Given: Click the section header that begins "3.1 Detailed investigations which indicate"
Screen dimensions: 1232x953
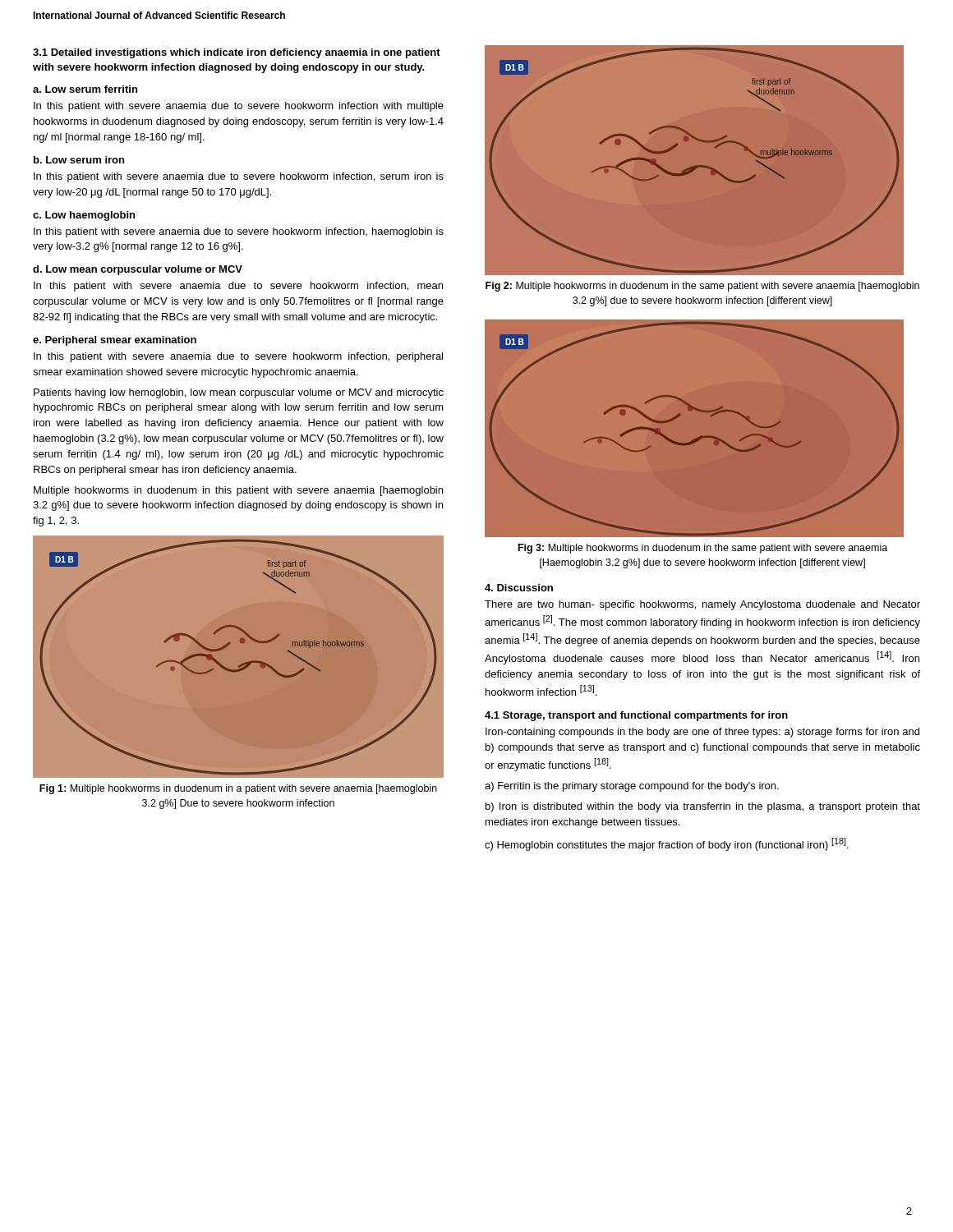Looking at the screenshot, I should tap(236, 60).
